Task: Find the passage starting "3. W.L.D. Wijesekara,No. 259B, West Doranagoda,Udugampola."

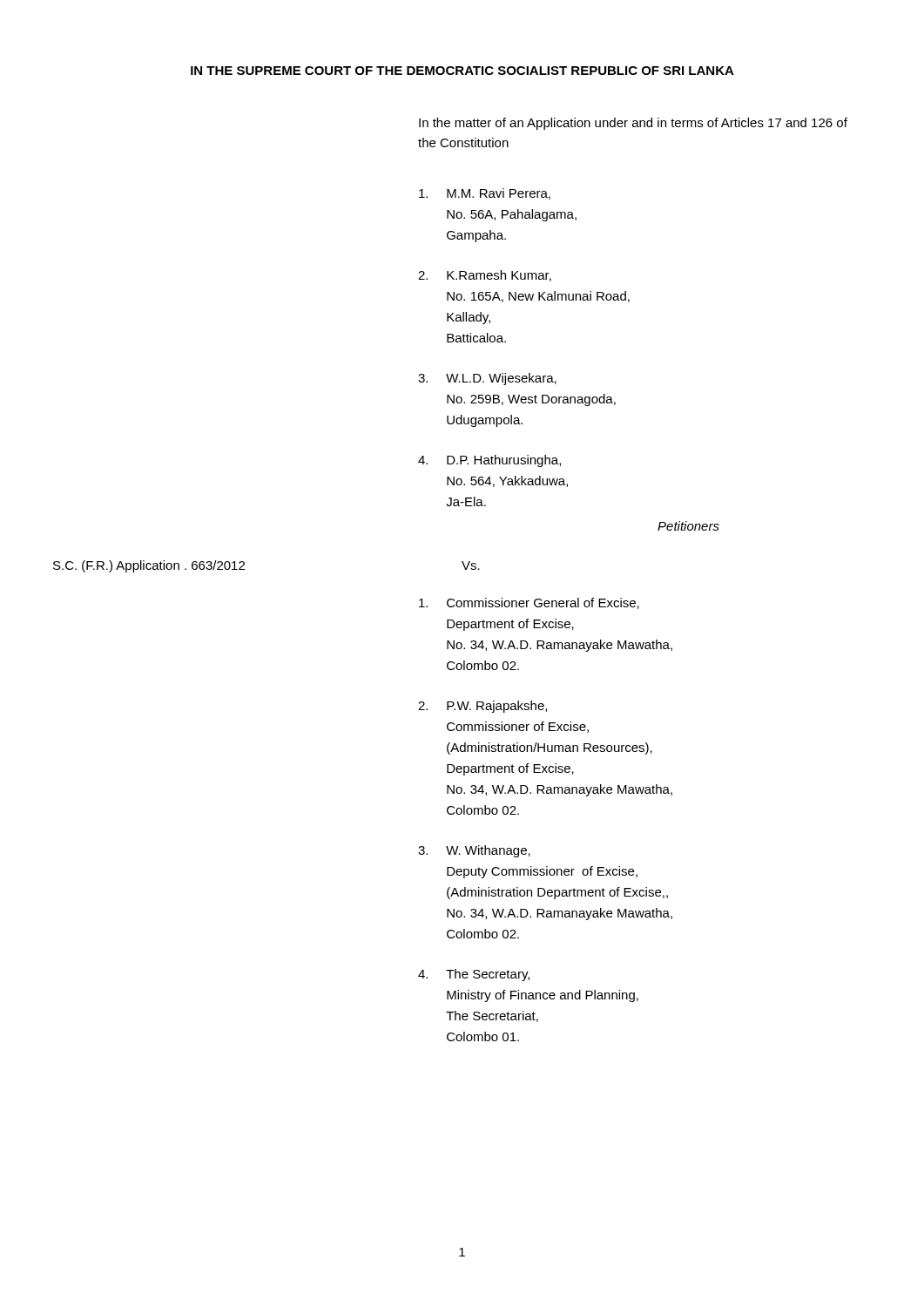Action: (x=517, y=399)
